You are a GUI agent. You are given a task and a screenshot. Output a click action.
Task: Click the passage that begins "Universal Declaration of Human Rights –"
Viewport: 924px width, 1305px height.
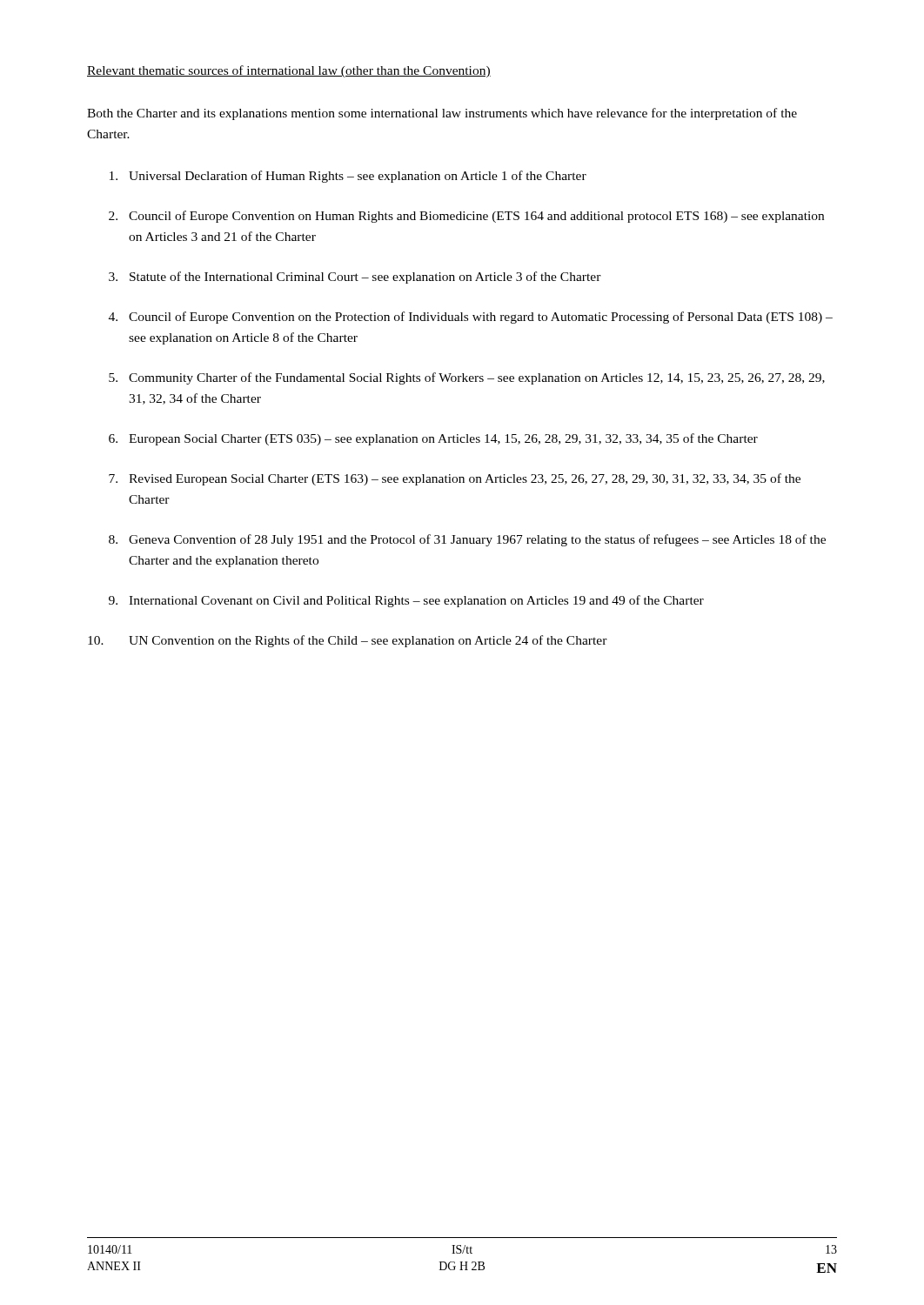point(462,176)
